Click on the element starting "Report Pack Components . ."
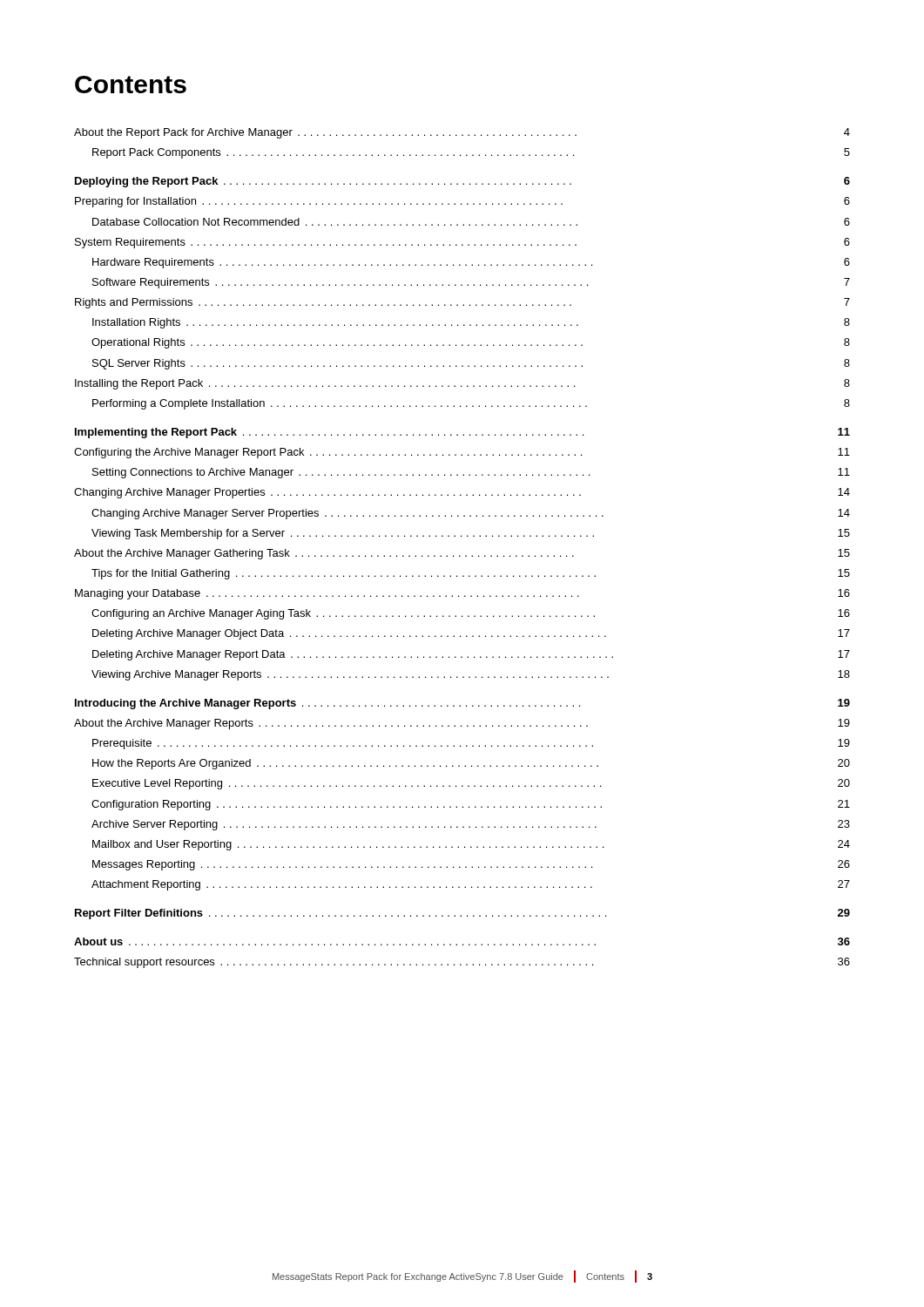Image resolution: width=924 pixels, height=1307 pixels. [x=471, y=153]
